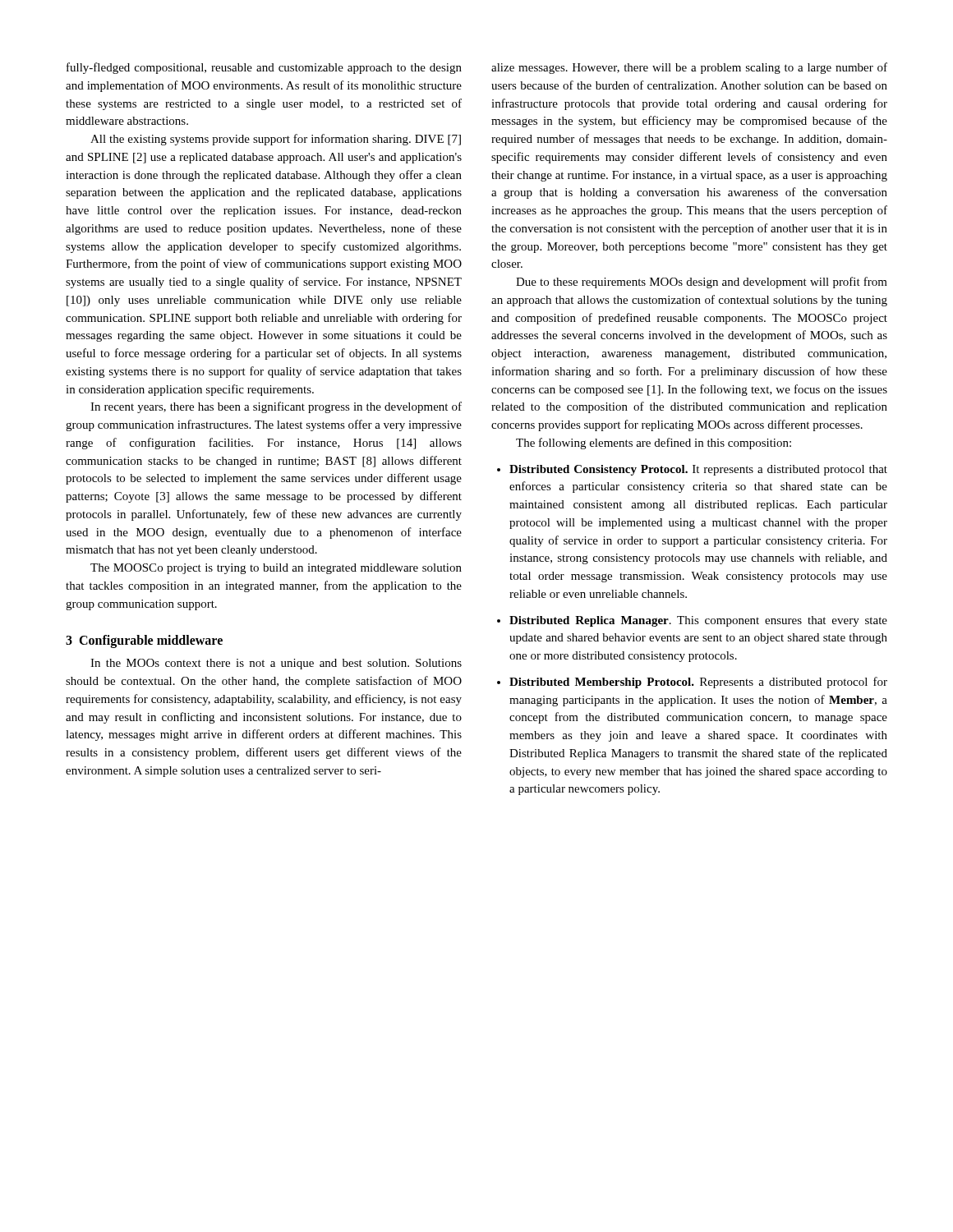The height and width of the screenshot is (1232, 953).
Task: Select the text block that reads "In the MOOs context"
Action: pos(264,717)
